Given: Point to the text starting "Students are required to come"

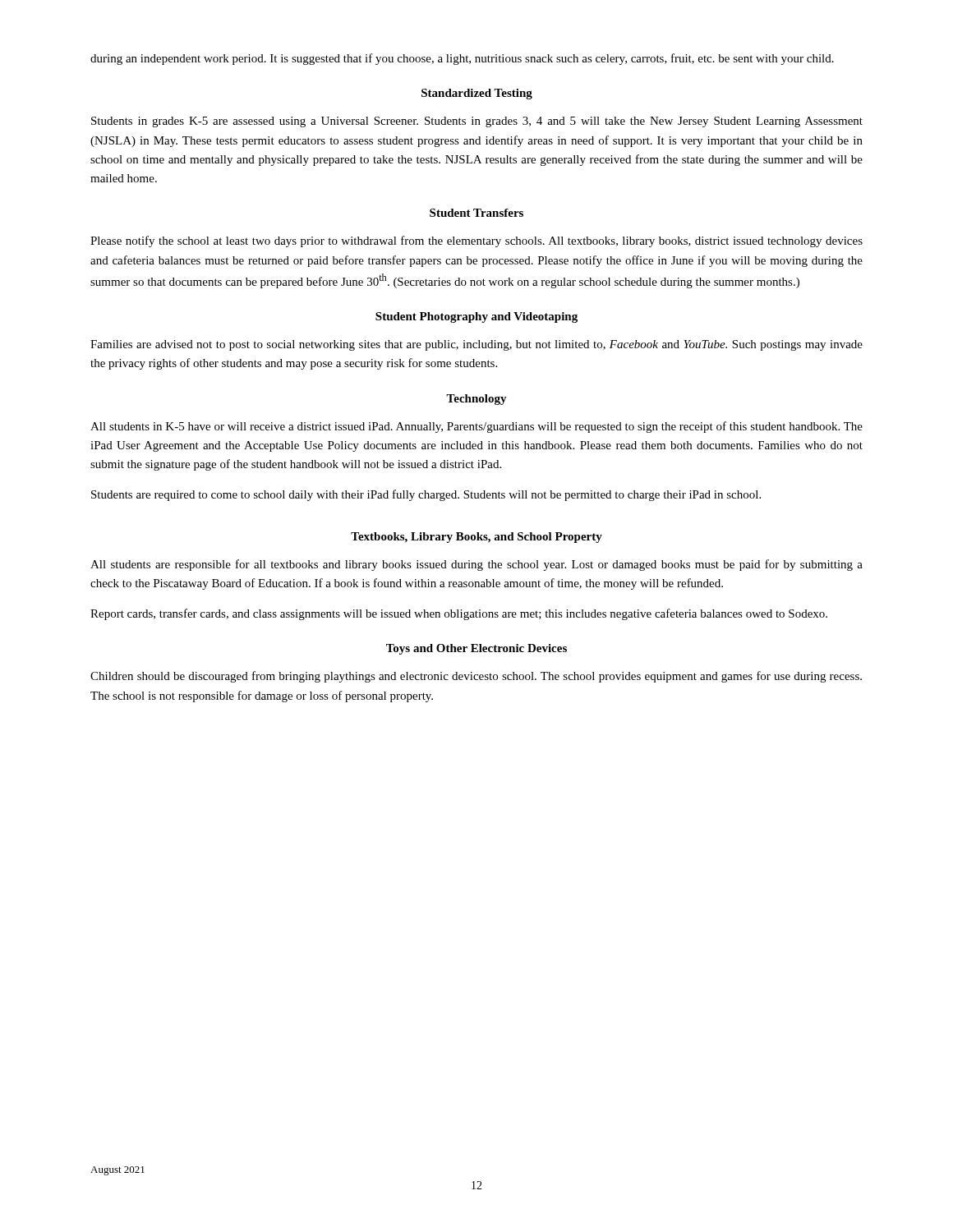Looking at the screenshot, I should pyautogui.click(x=426, y=495).
